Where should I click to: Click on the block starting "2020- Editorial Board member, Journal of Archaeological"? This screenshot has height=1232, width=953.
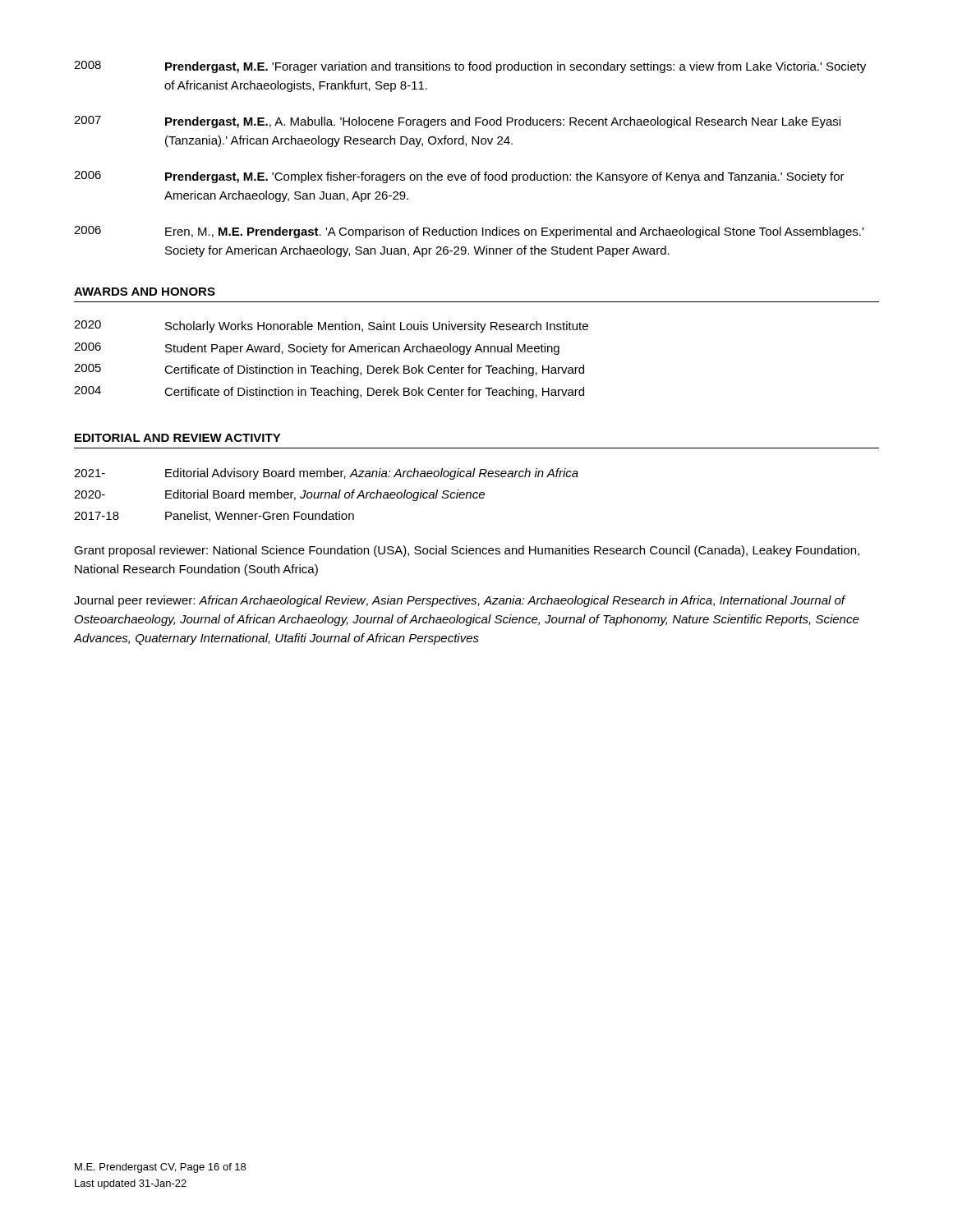[476, 494]
